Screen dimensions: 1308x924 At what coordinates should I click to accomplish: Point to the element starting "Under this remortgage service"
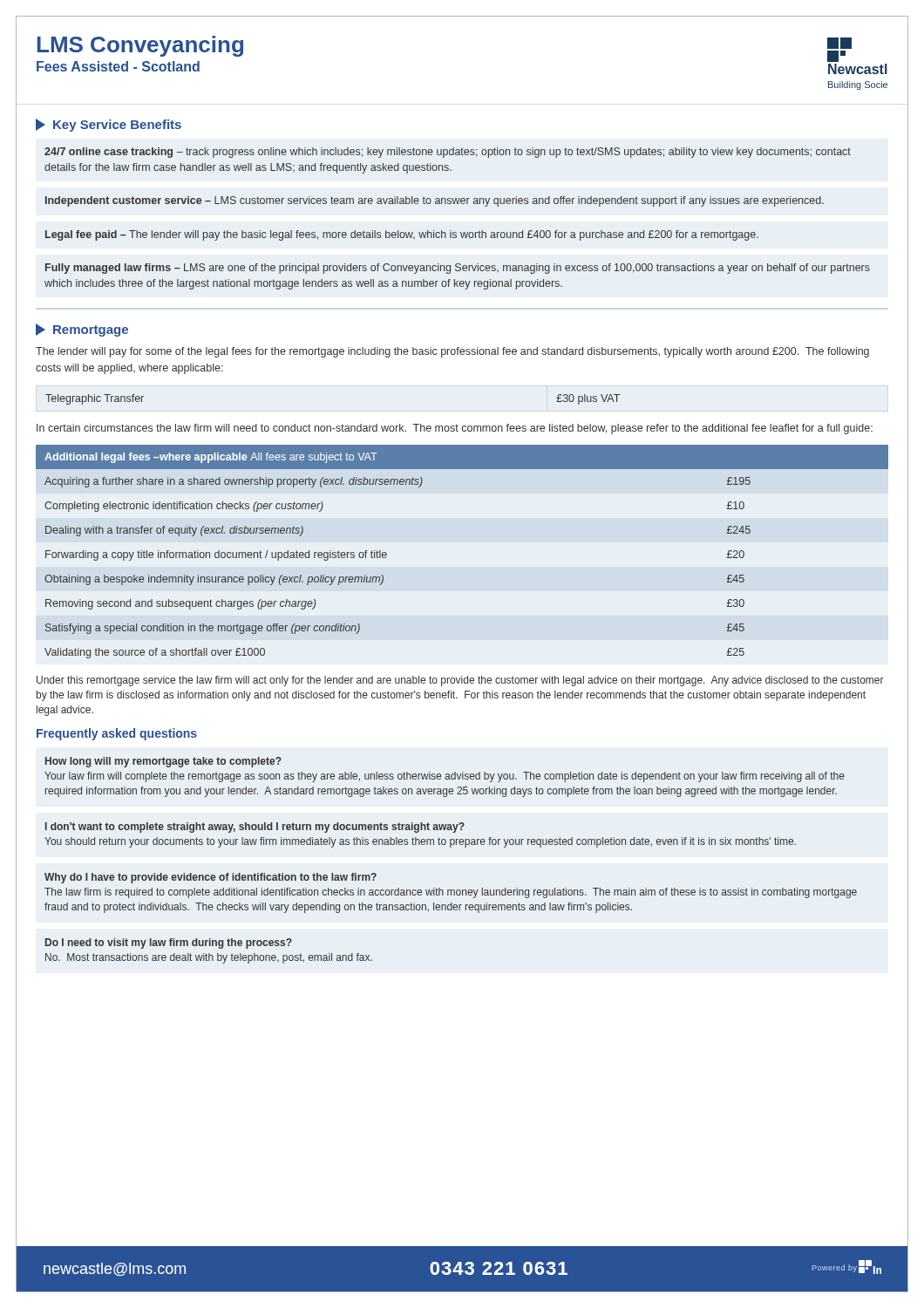460,695
